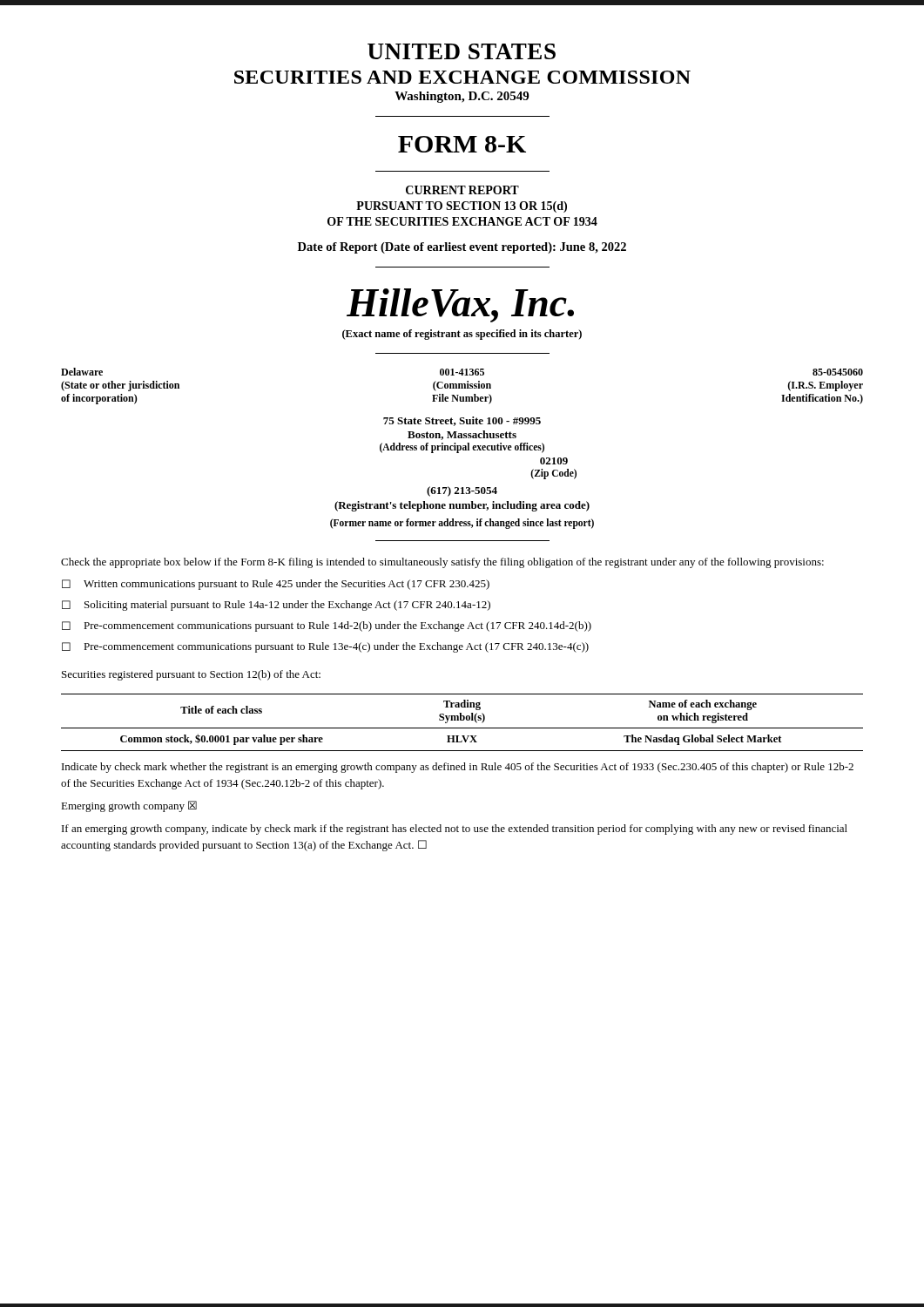
Task: Click on the element starting "Delaware (State or other jurisdictionof incorporation)"
Action: click(x=462, y=386)
